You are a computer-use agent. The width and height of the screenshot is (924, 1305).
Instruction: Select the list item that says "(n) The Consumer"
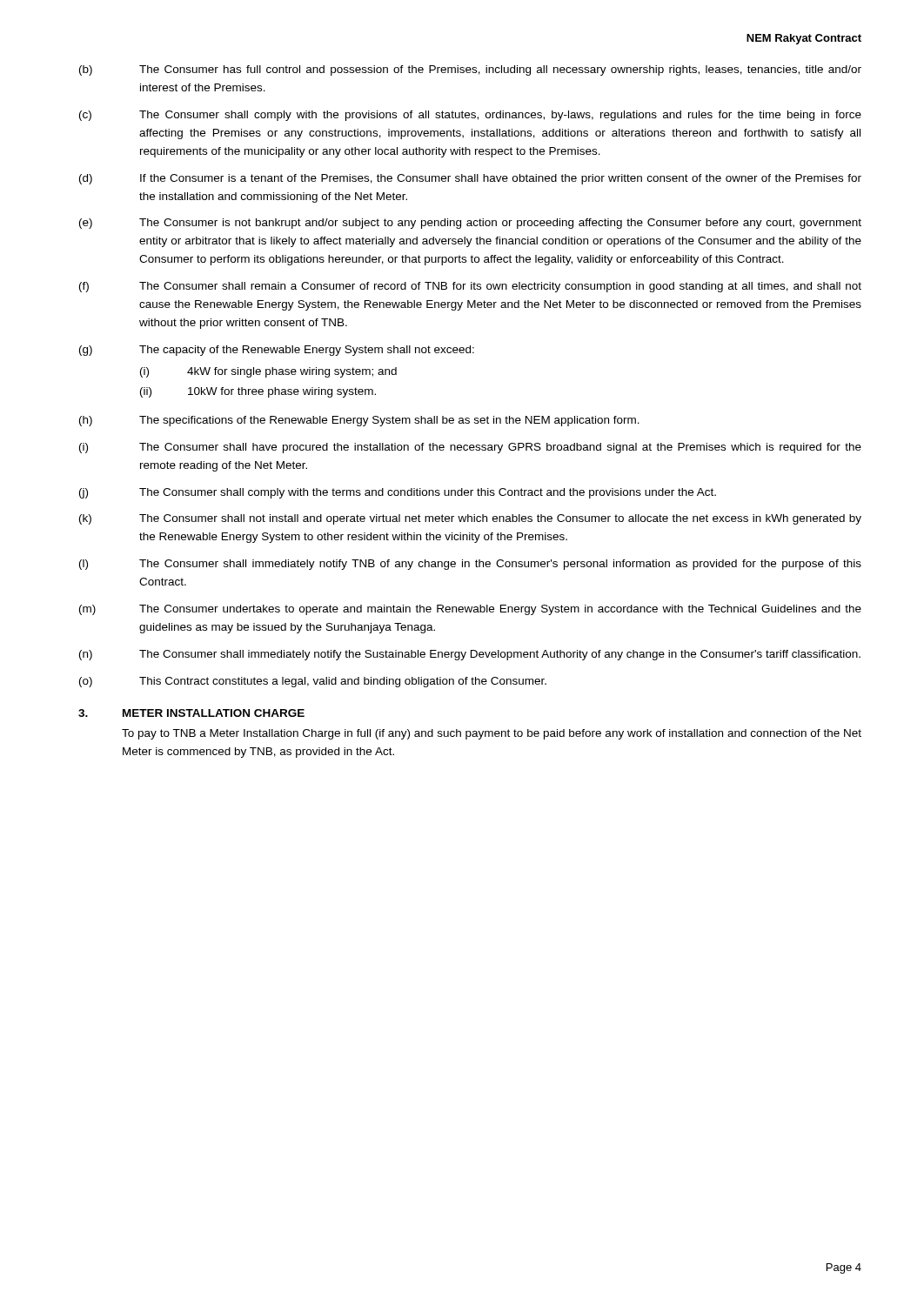pos(470,655)
